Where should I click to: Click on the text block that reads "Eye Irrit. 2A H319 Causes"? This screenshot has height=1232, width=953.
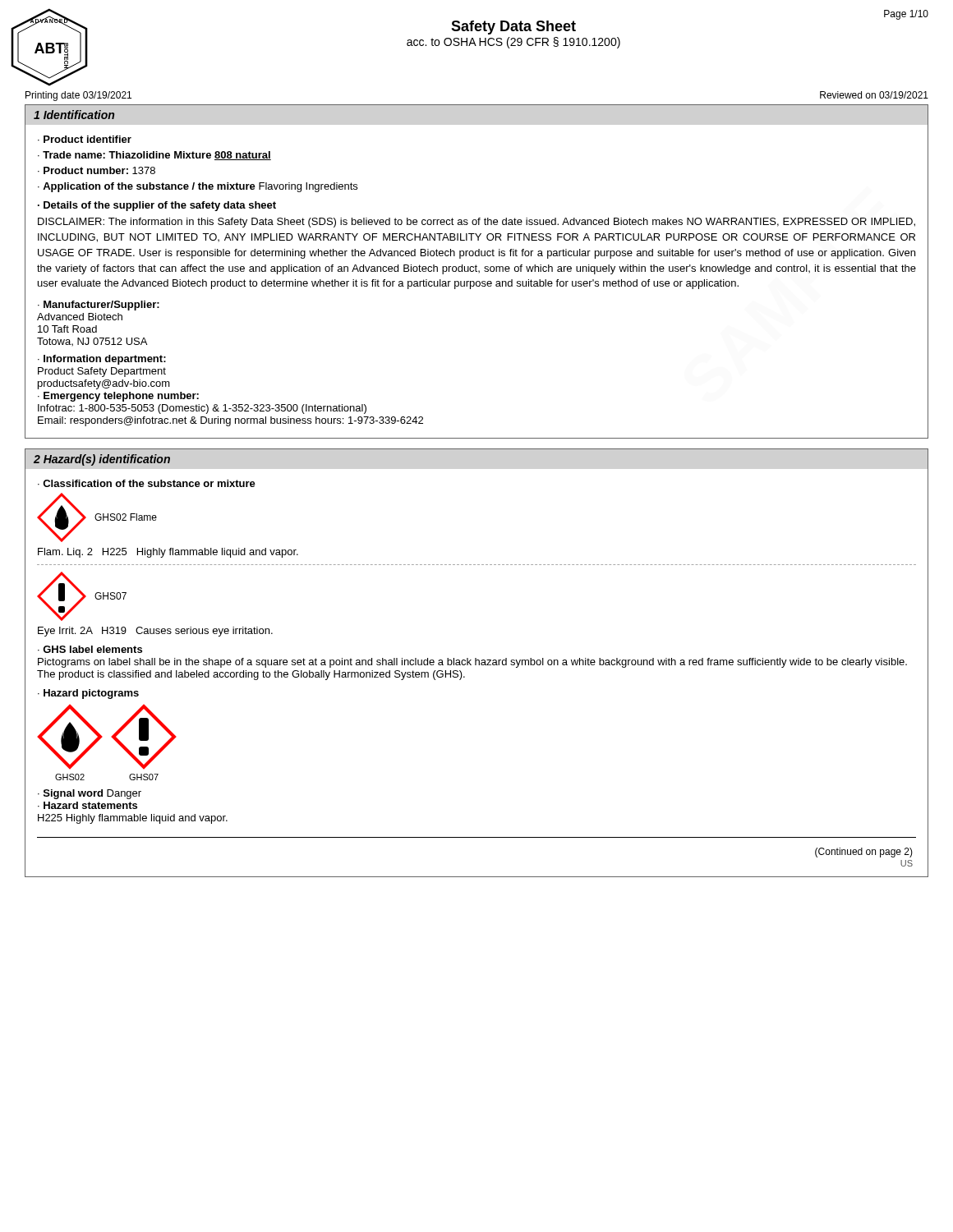(155, 631)
